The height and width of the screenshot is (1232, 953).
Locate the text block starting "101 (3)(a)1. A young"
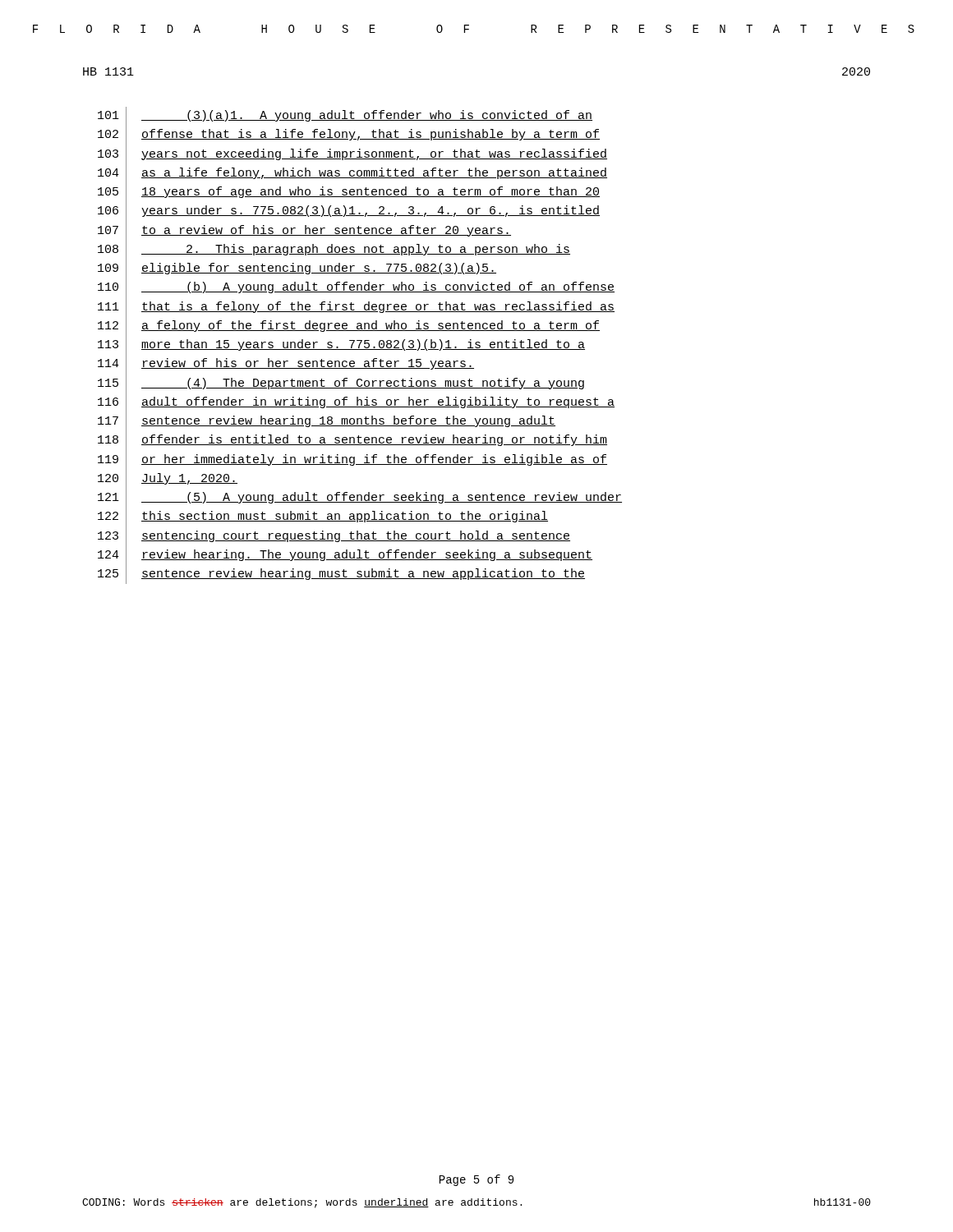pos(476,346)
